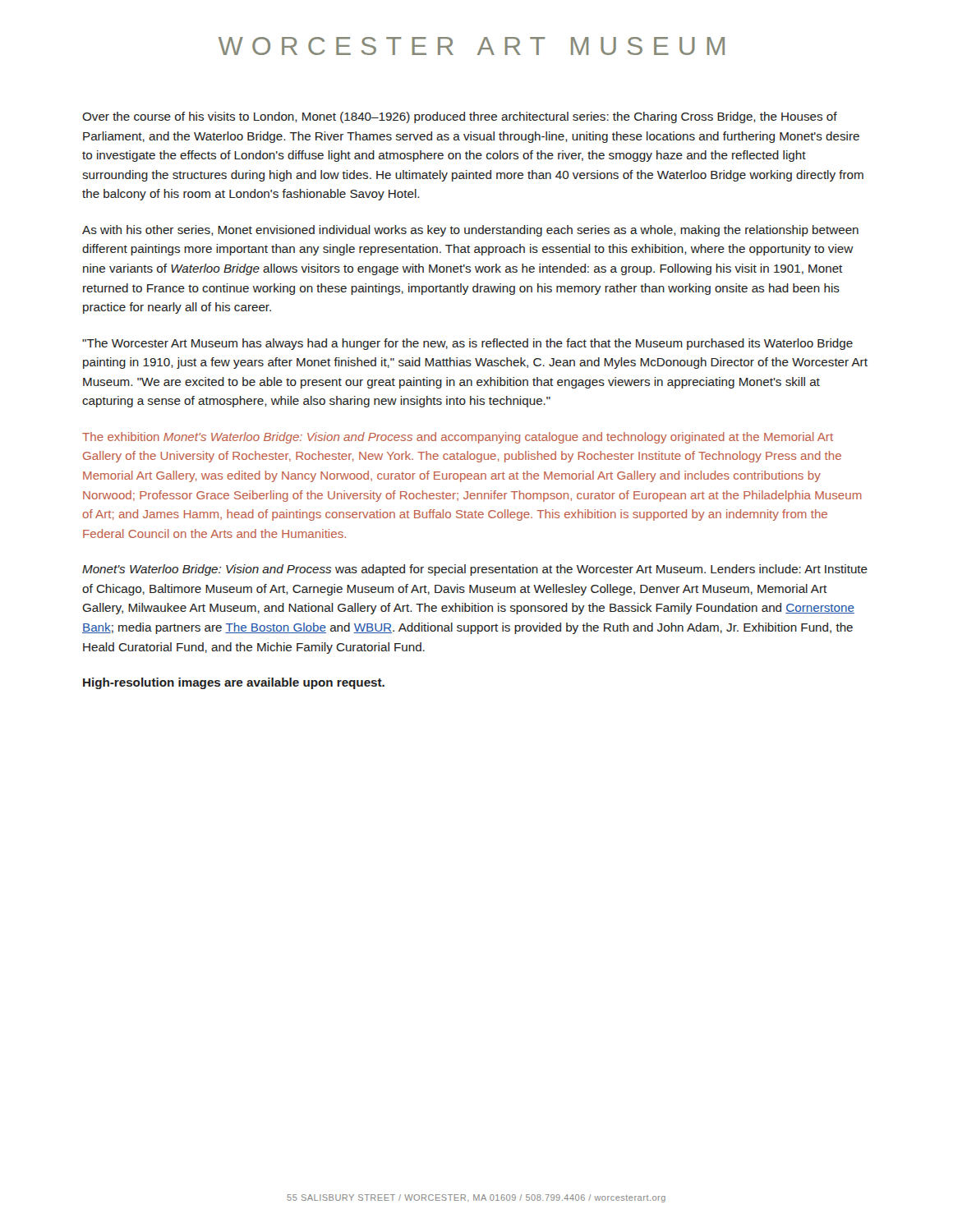Screen dimensions: 1232x953
Task: Click the passage that begins "Monet's Waterloo Bridge: Vision and Process was adapted"
Action: point(475,608)
